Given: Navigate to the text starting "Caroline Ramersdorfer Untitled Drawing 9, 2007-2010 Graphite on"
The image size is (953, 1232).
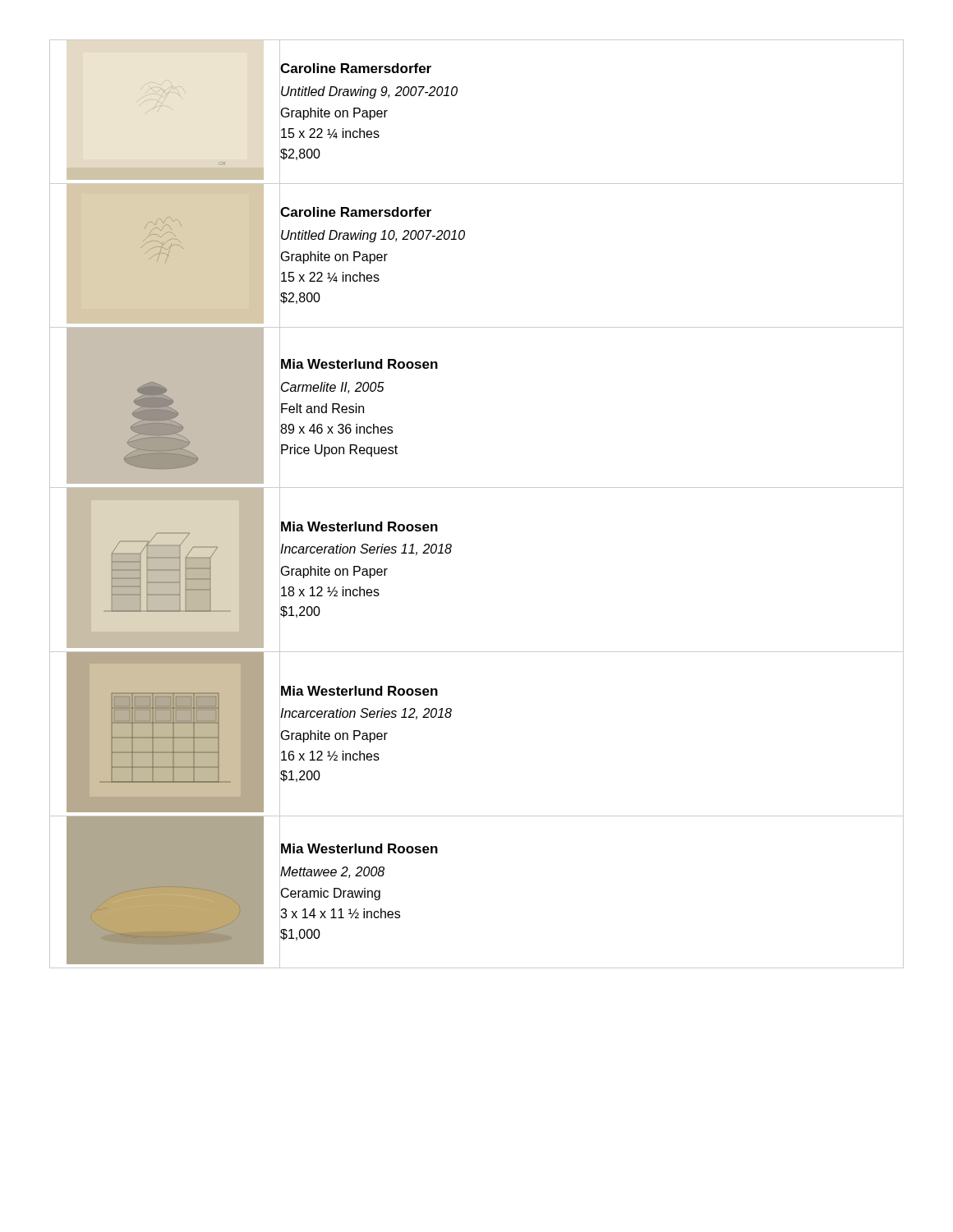Looking at the screenshot, I should tap(356, 68).
